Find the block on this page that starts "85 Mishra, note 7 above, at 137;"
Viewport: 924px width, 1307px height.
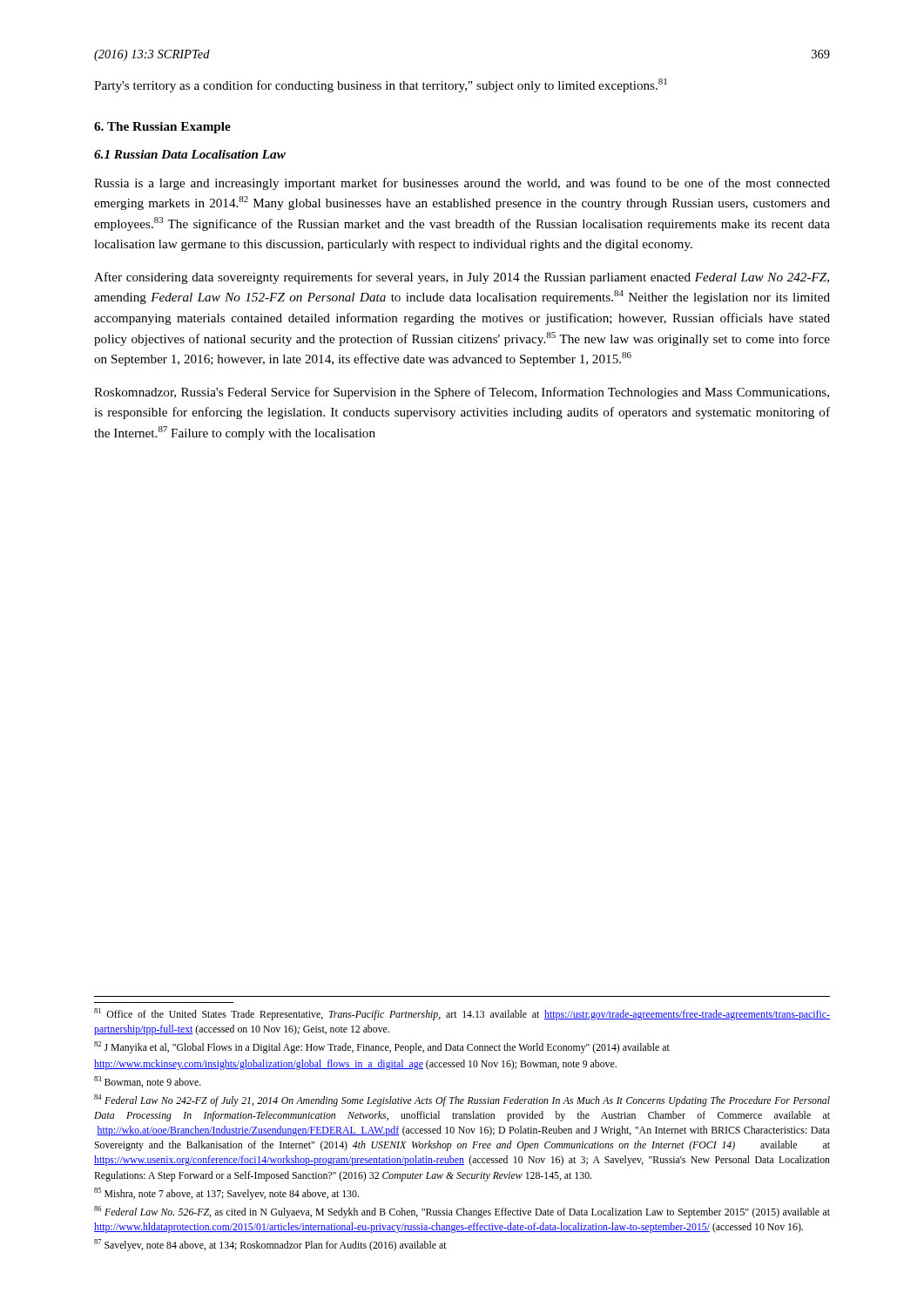[227, 1193]
